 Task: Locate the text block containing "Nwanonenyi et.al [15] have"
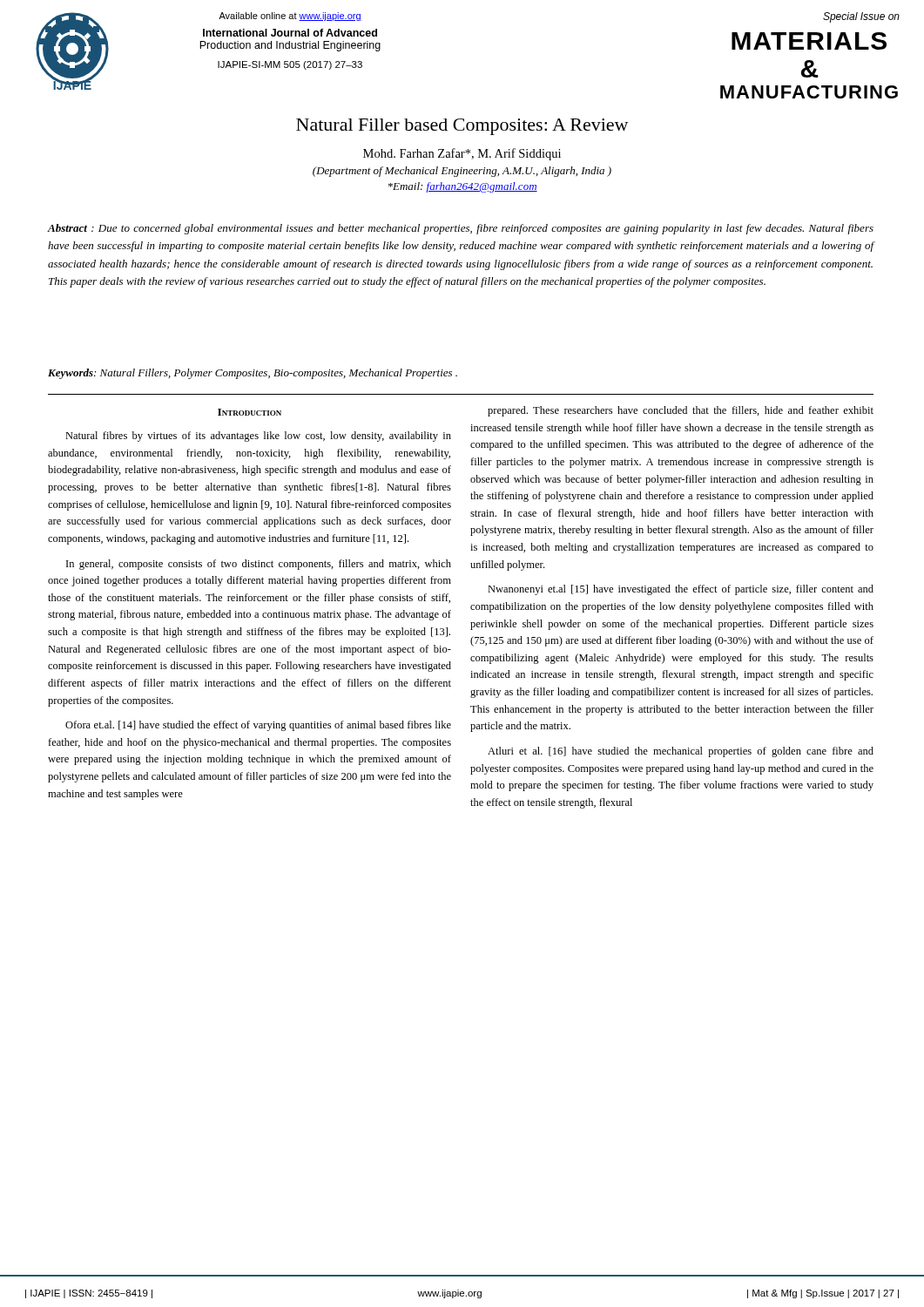[672, 658]
